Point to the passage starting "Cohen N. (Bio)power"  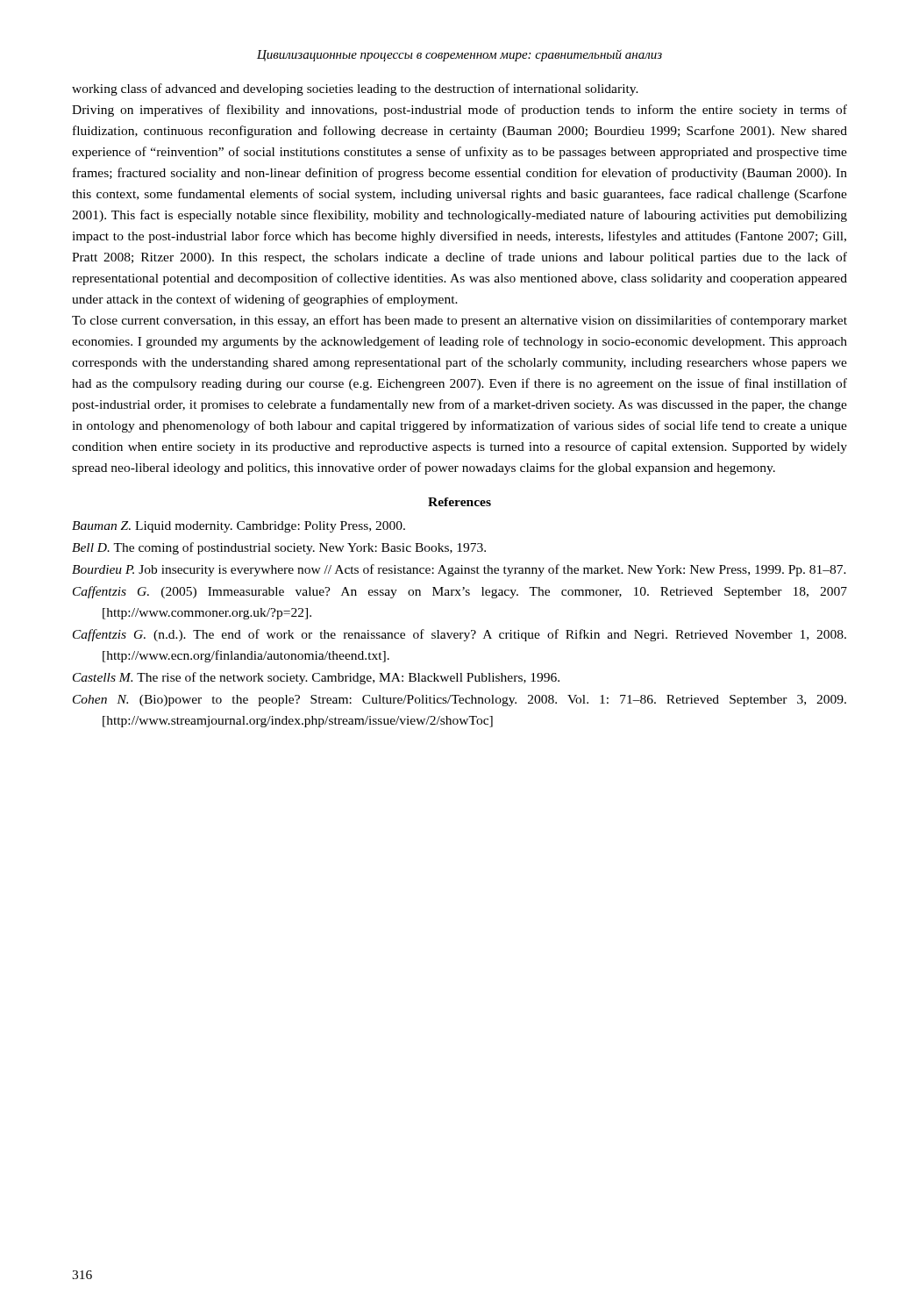click(x=460, y=710)
